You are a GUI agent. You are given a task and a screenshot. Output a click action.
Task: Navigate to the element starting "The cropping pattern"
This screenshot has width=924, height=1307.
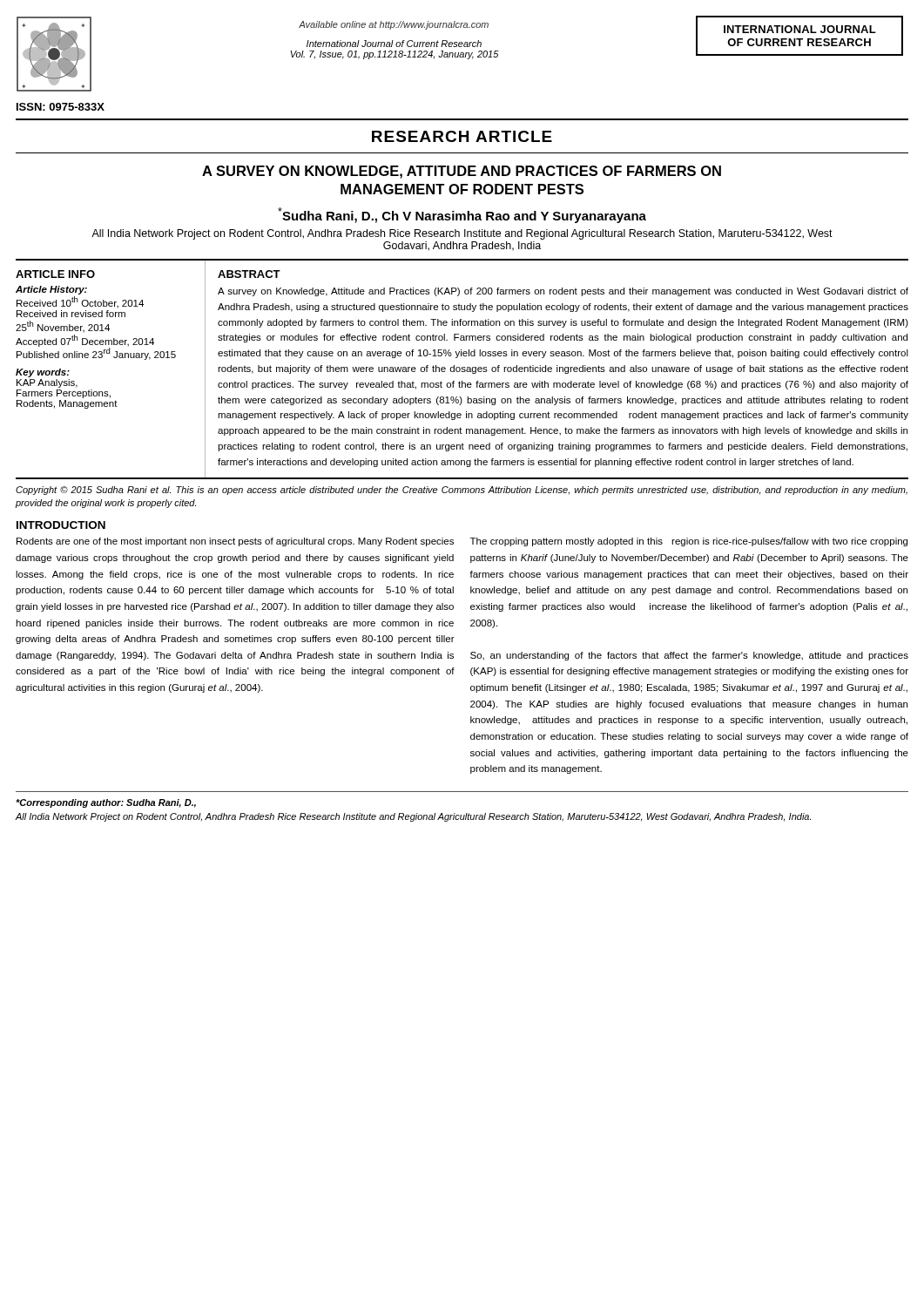click(x=689, y=582)
